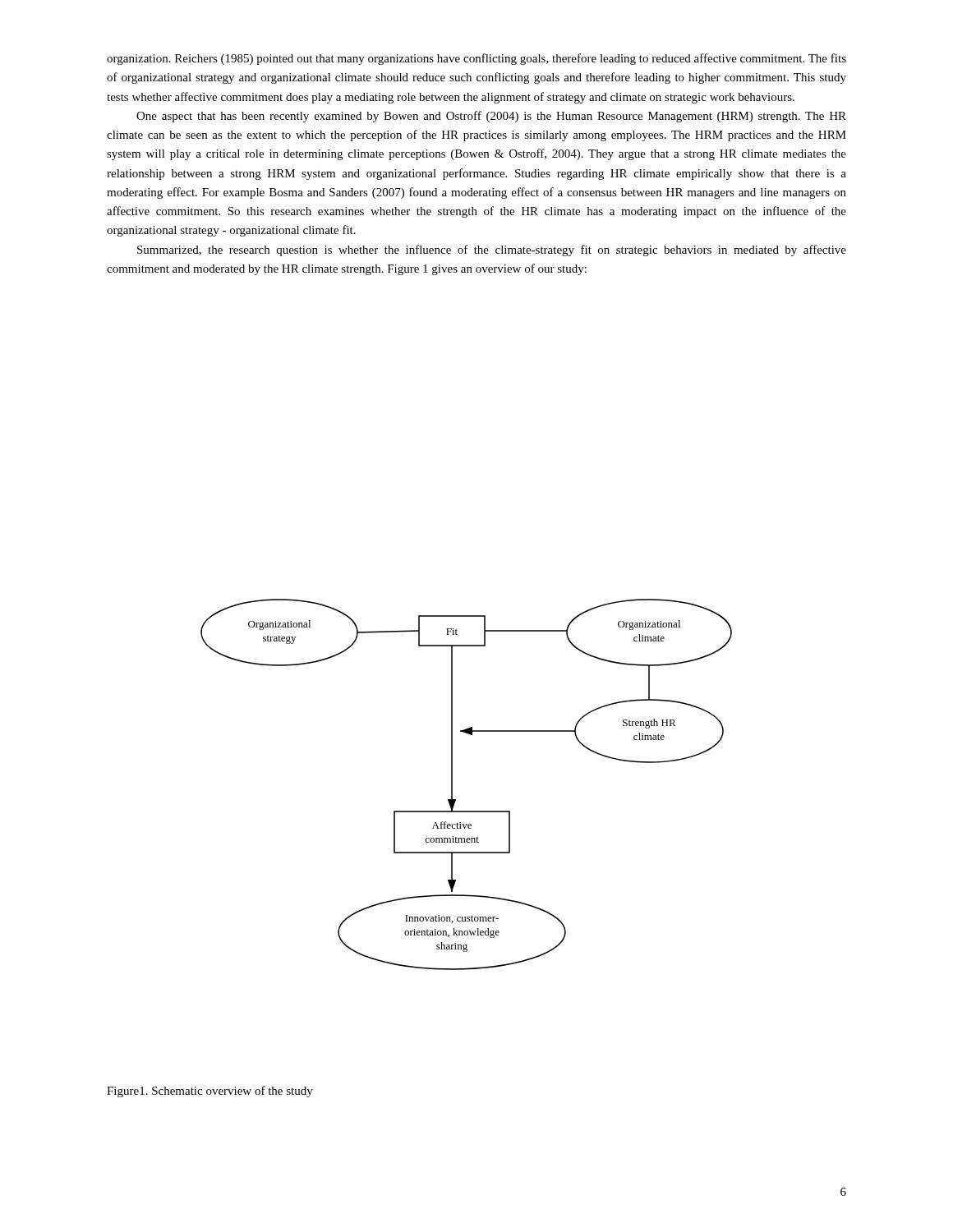The height and width of the screenshot is (1232, 953).
Task: Select the region starting "organization. Reichers (1985) pointed out that"
Action: (476, 164)
